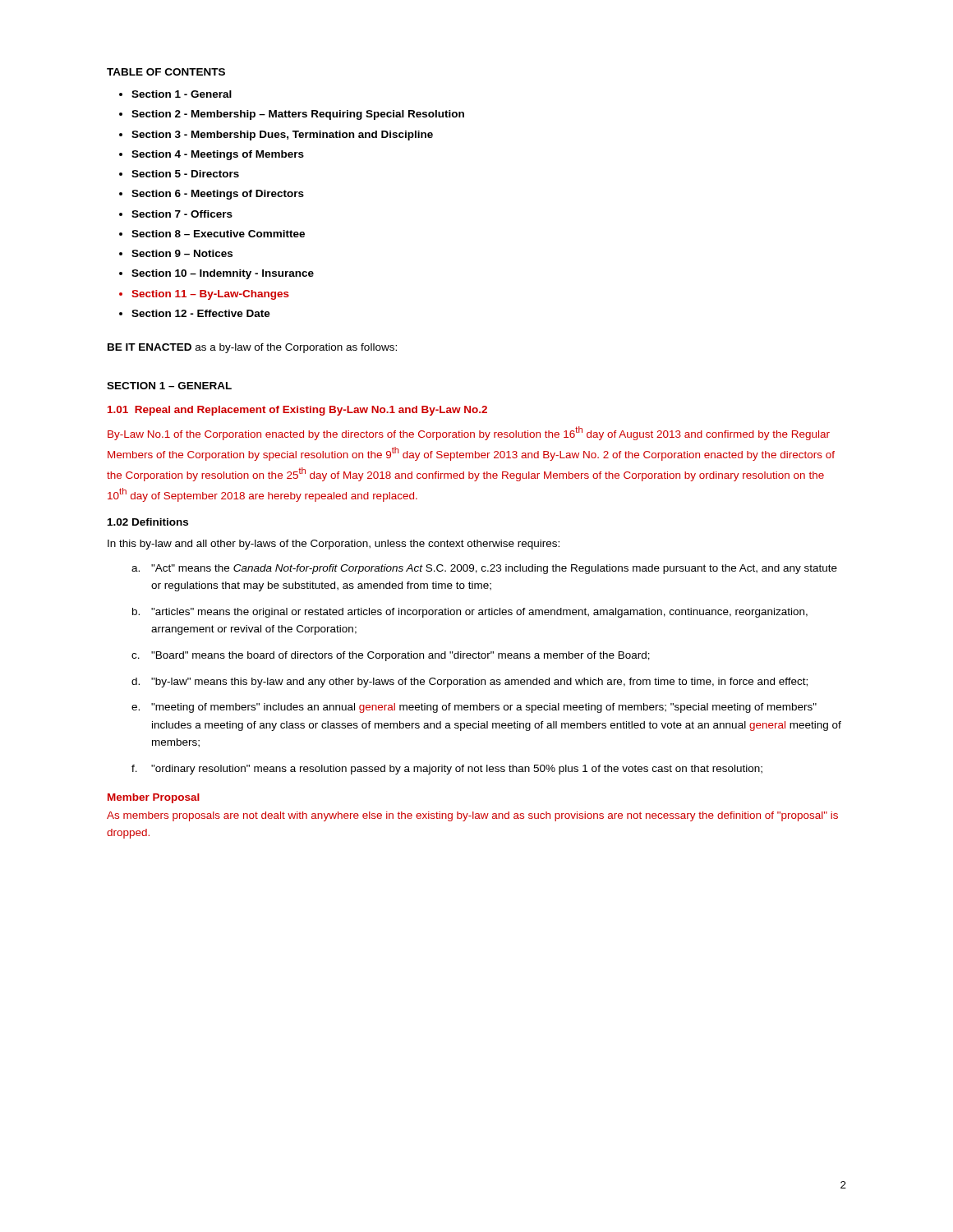This screenshot has height=1232, width=953.
Task: Locate the block starting "As members proposals are not dealt with anywhere"
Action: [473, 824]
